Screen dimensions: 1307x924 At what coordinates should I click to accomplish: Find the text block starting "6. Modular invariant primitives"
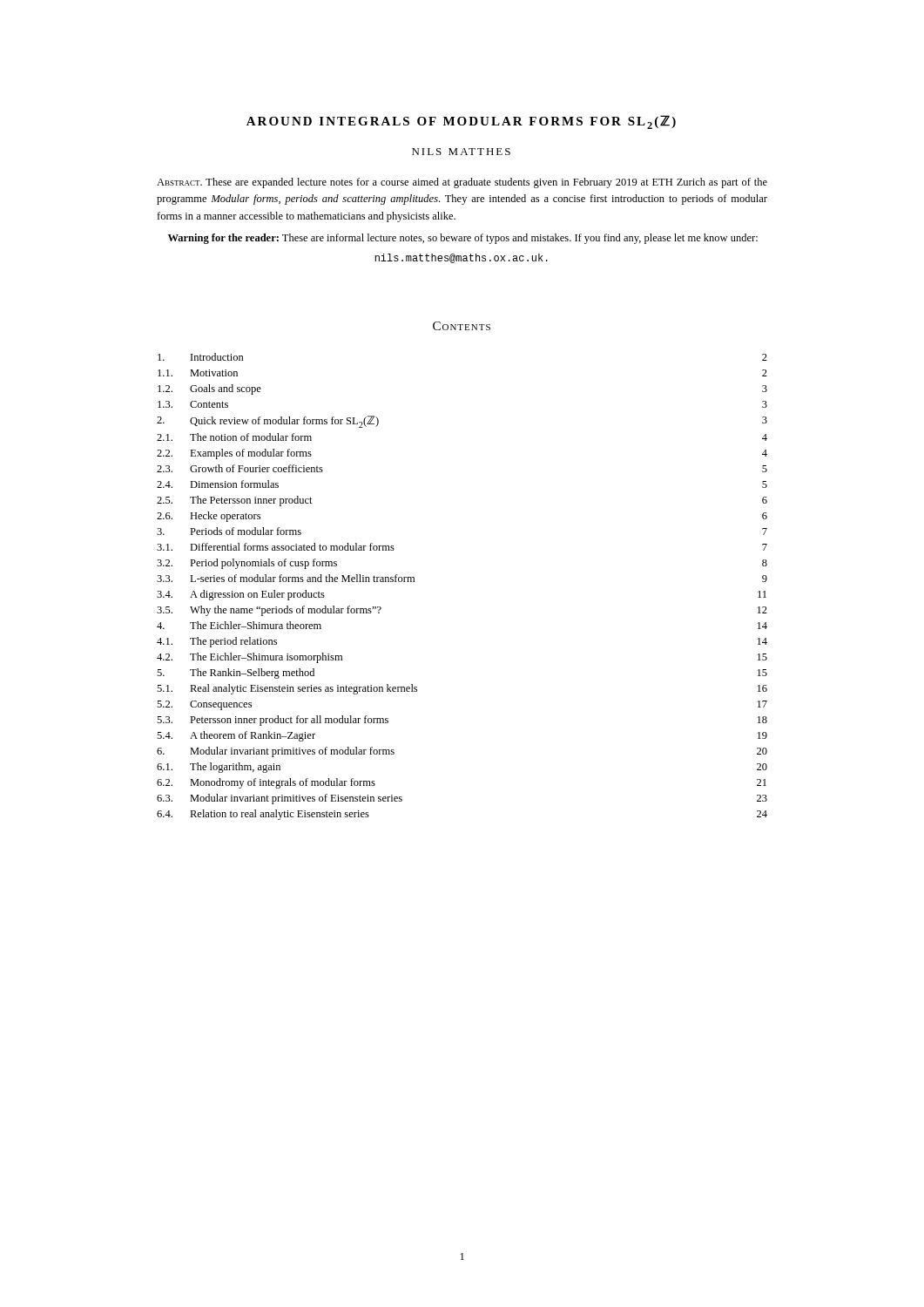coord(293,752)
